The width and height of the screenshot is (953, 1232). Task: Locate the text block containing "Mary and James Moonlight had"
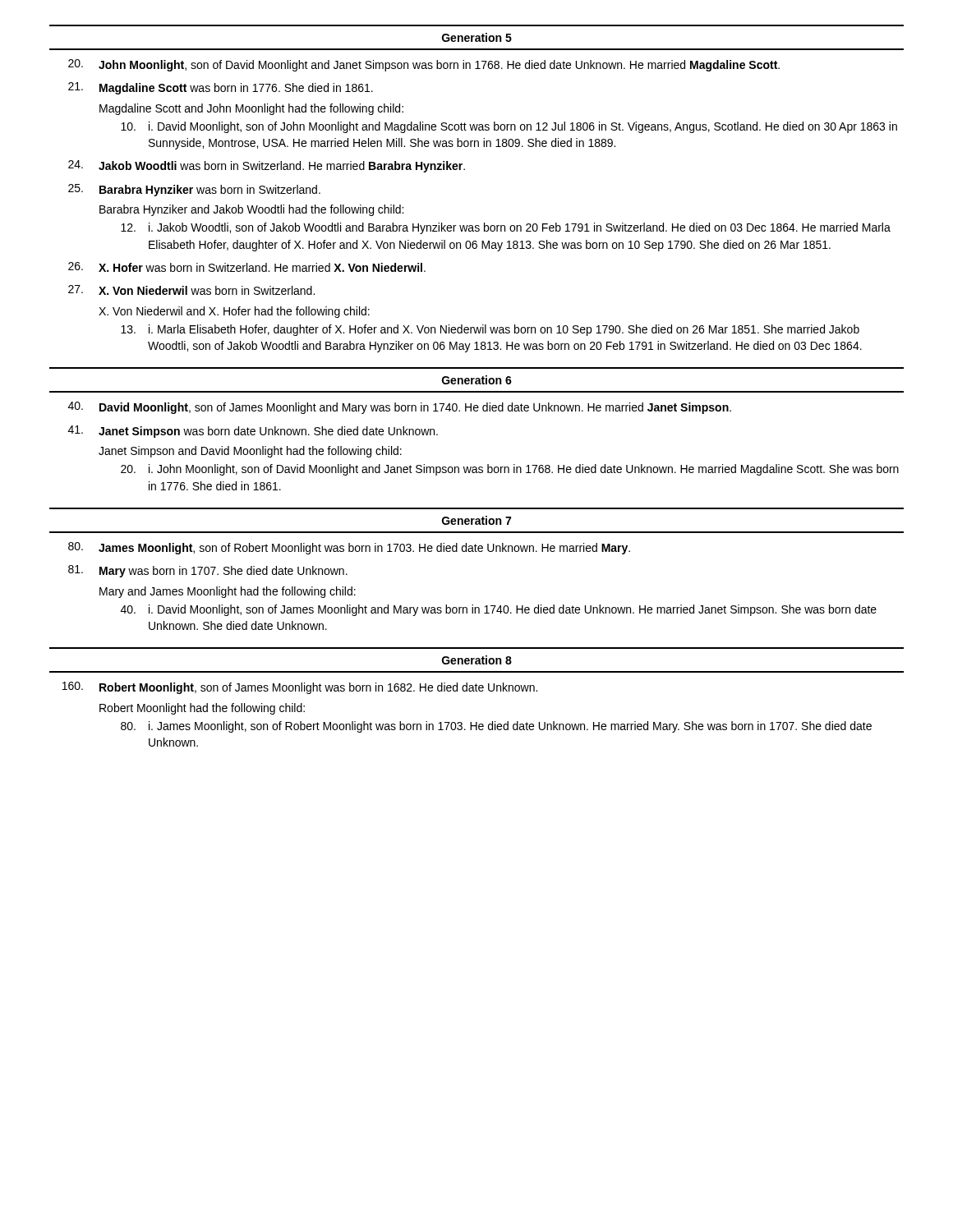click(x=227, y=591)
